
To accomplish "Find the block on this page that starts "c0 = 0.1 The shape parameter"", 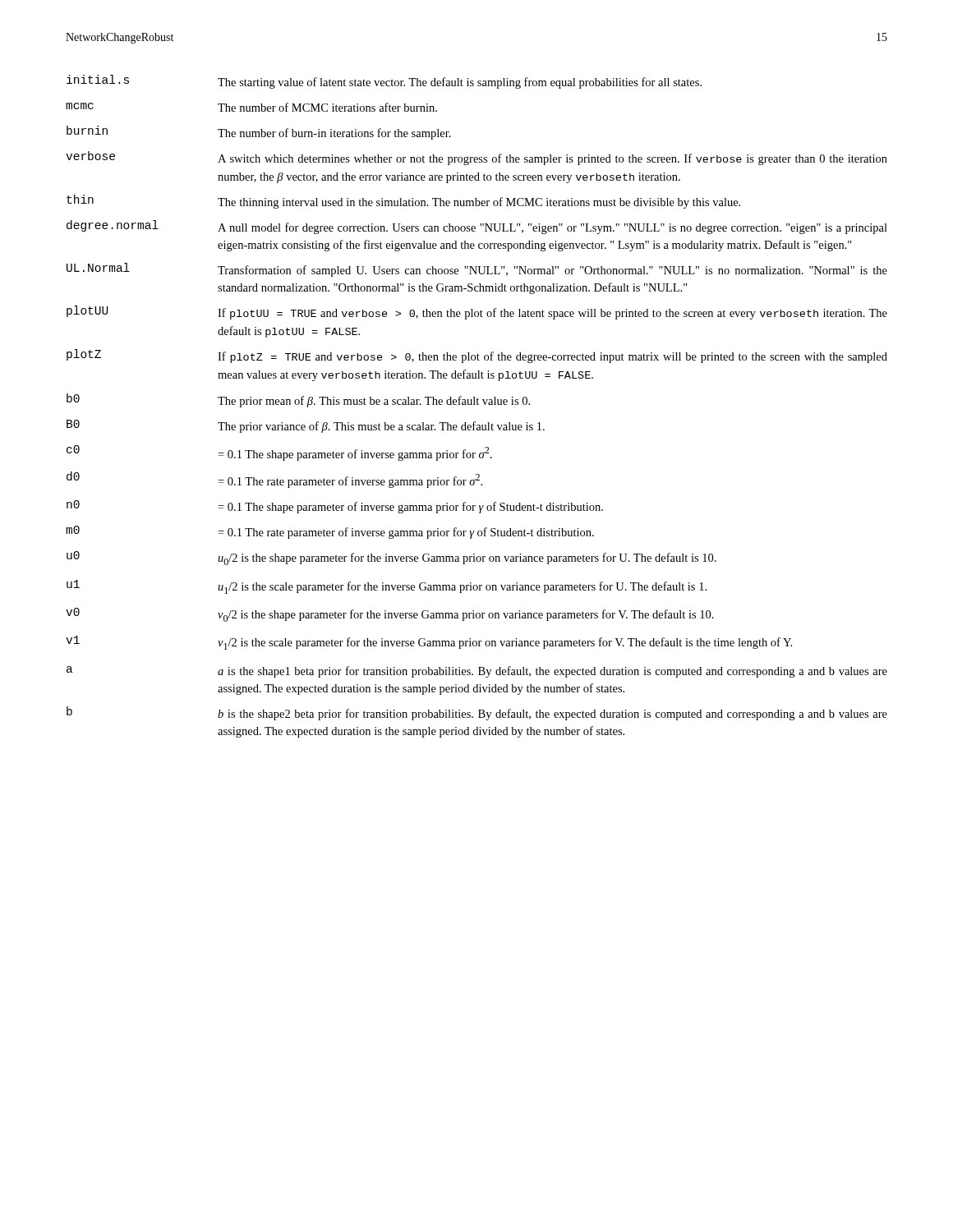I will click(476, 453).
